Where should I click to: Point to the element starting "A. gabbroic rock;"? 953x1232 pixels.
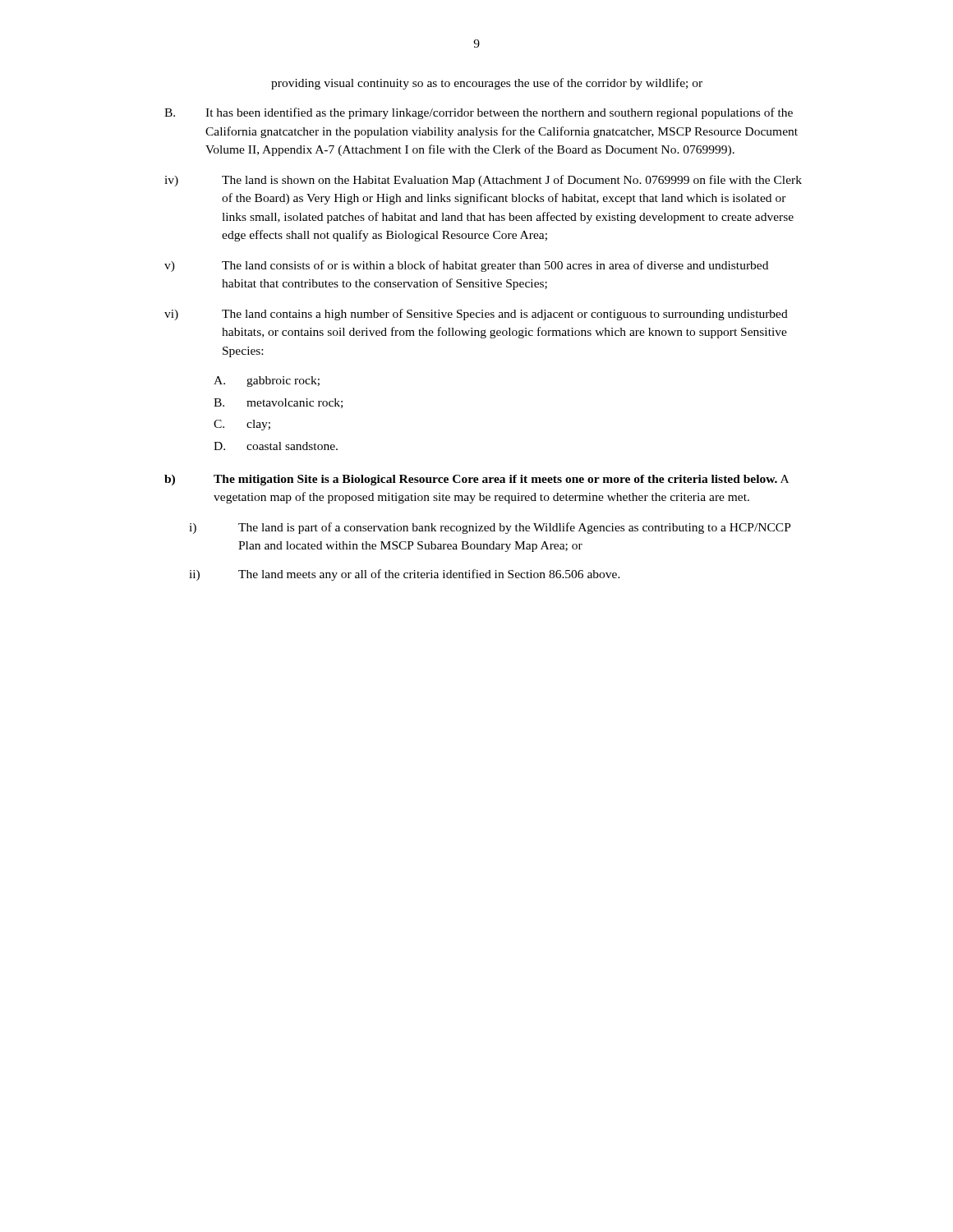[267, 382]
